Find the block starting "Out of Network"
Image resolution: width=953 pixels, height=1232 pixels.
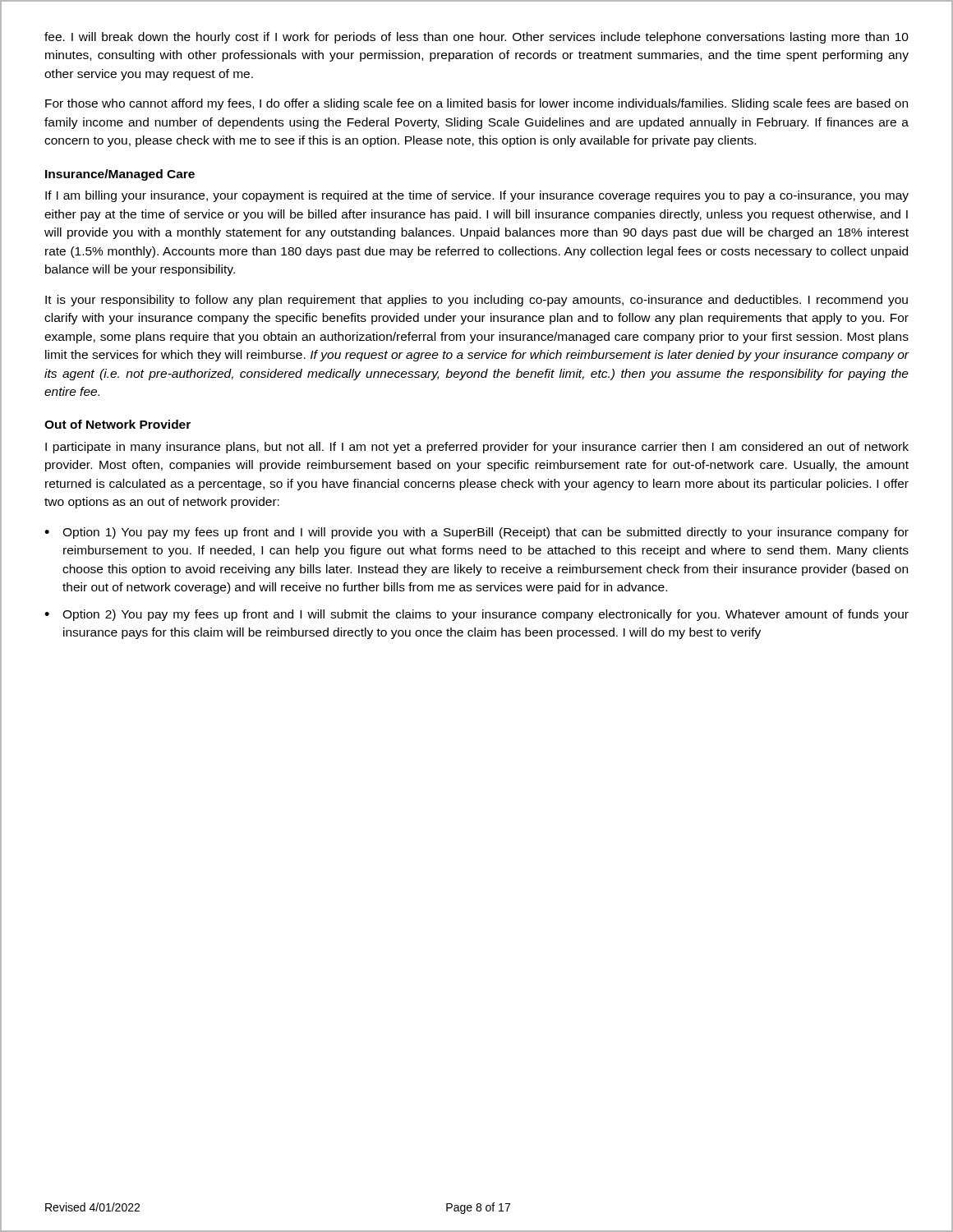coord(118,425)
